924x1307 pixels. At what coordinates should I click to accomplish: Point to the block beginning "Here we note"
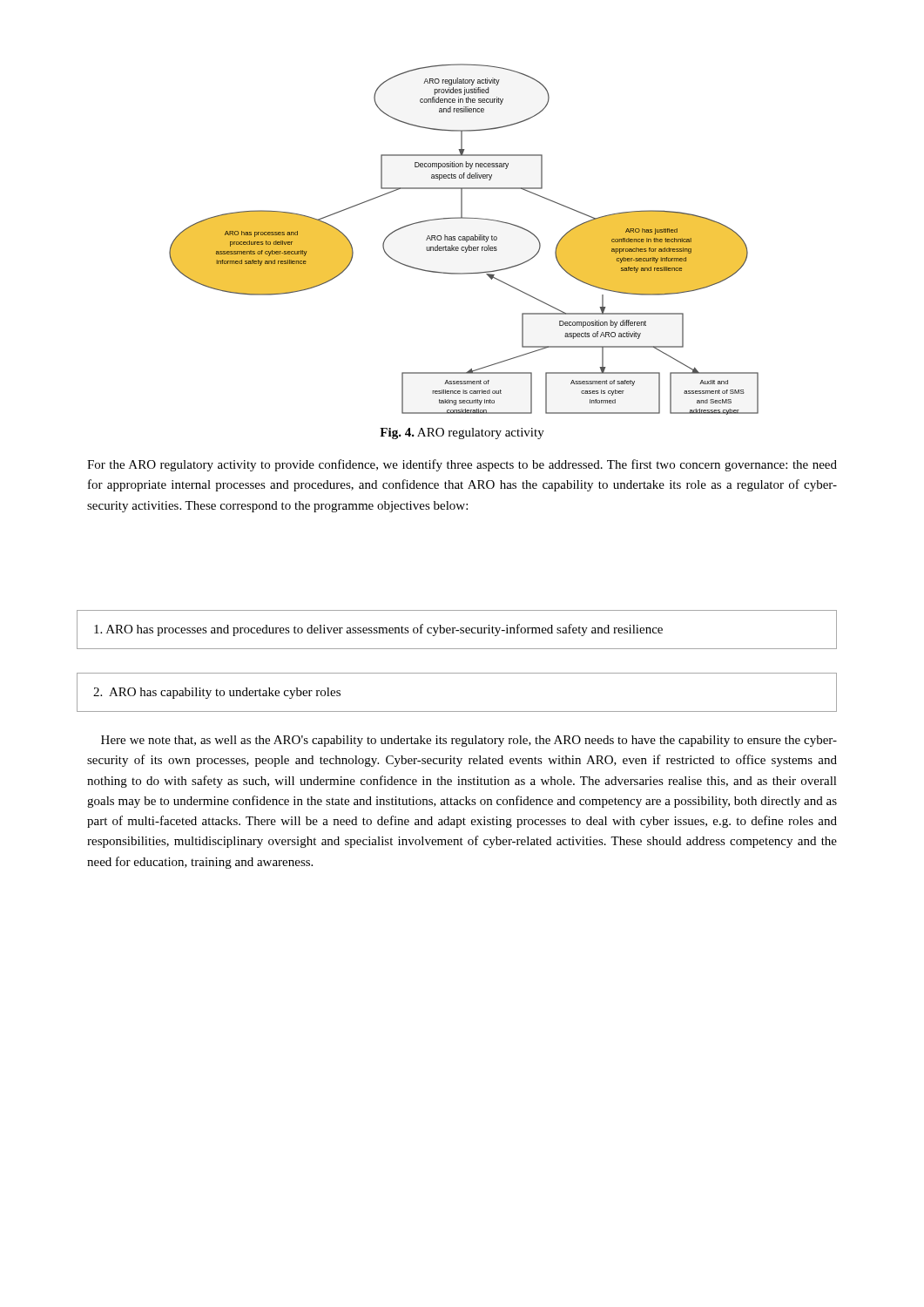(462, 801)
